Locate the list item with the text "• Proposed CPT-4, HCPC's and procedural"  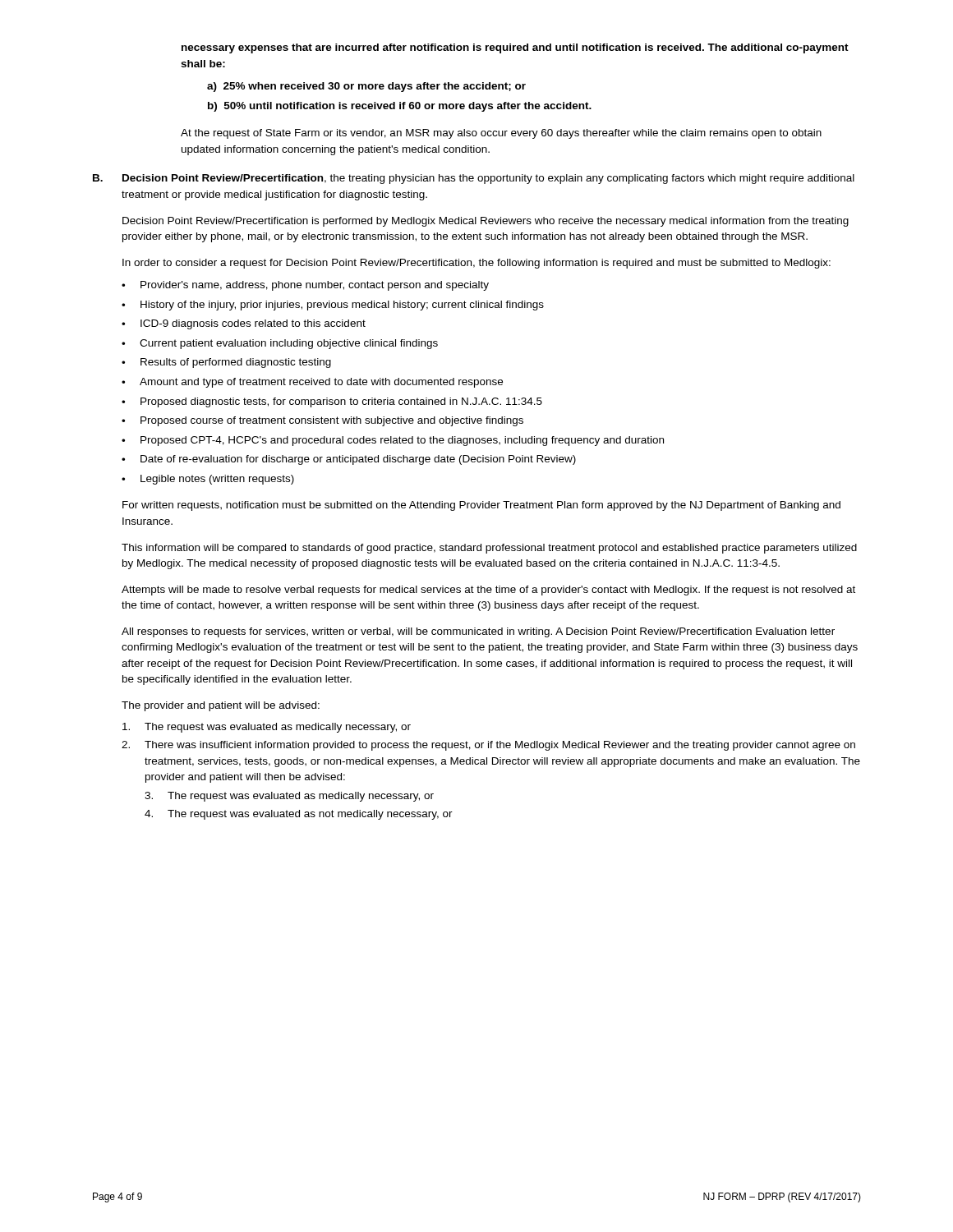click(x=393, y=440)
